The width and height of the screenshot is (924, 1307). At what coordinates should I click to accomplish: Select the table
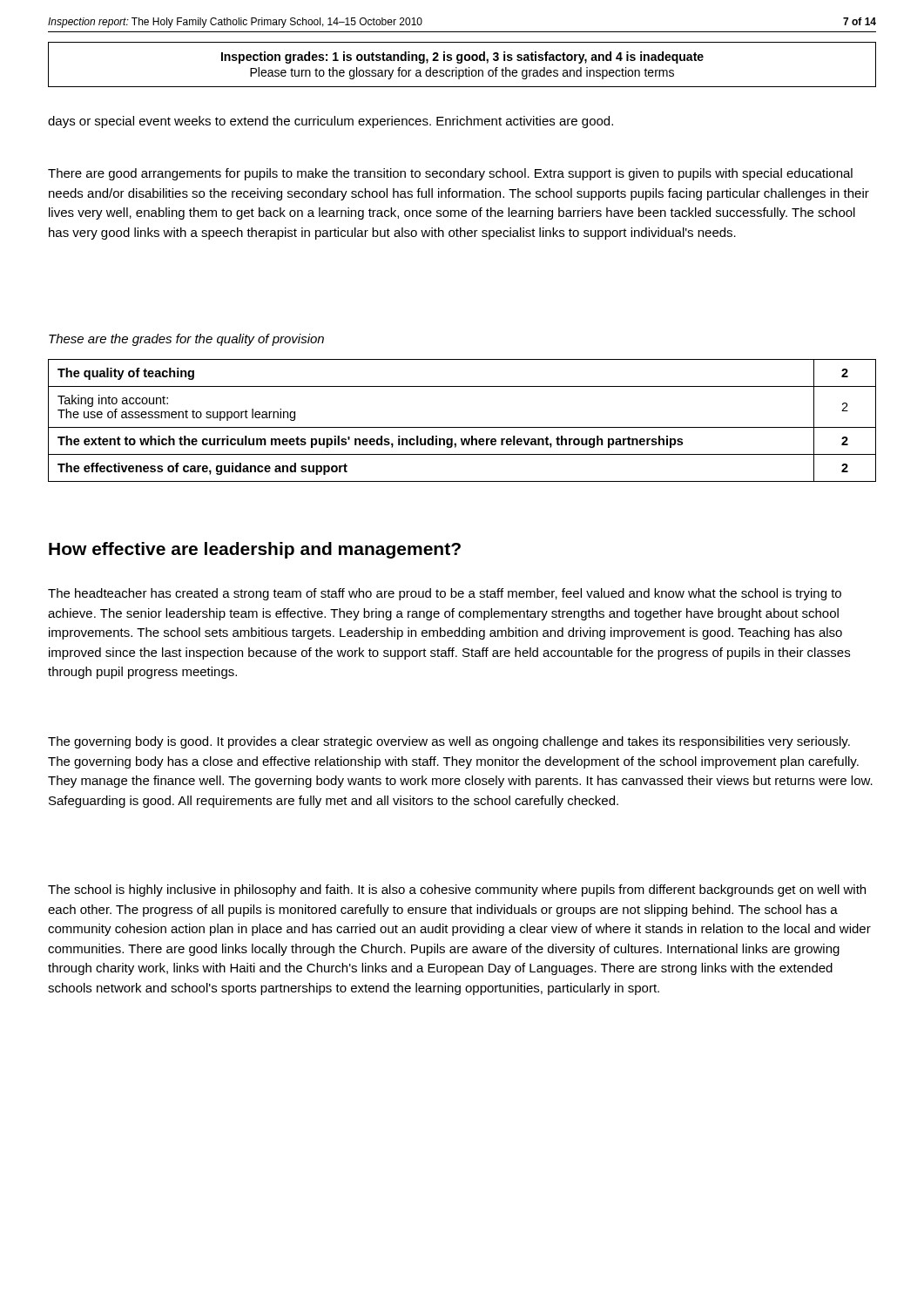[x=462, y=420]
